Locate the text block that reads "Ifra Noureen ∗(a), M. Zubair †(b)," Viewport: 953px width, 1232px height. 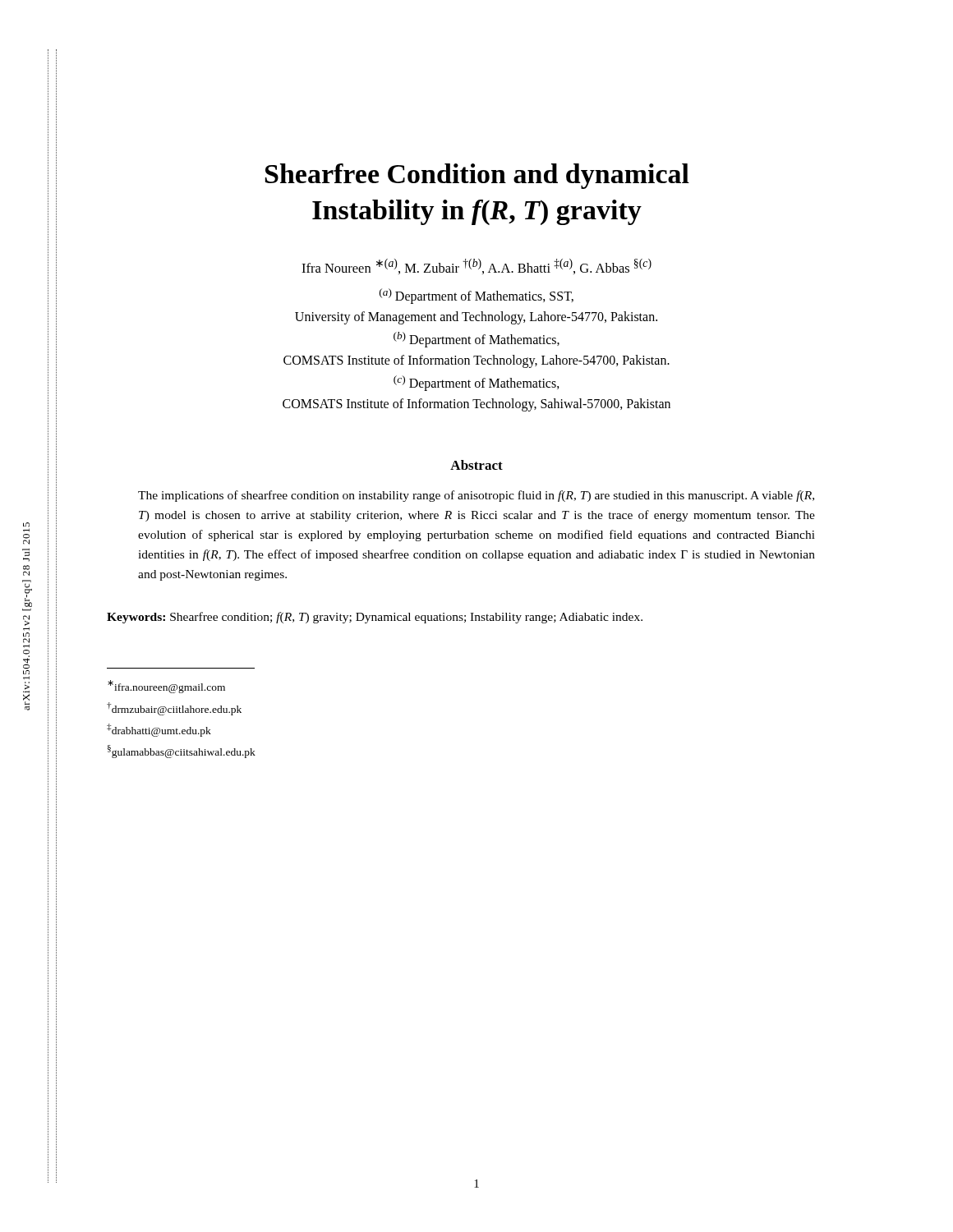click(x=476, y=267)
